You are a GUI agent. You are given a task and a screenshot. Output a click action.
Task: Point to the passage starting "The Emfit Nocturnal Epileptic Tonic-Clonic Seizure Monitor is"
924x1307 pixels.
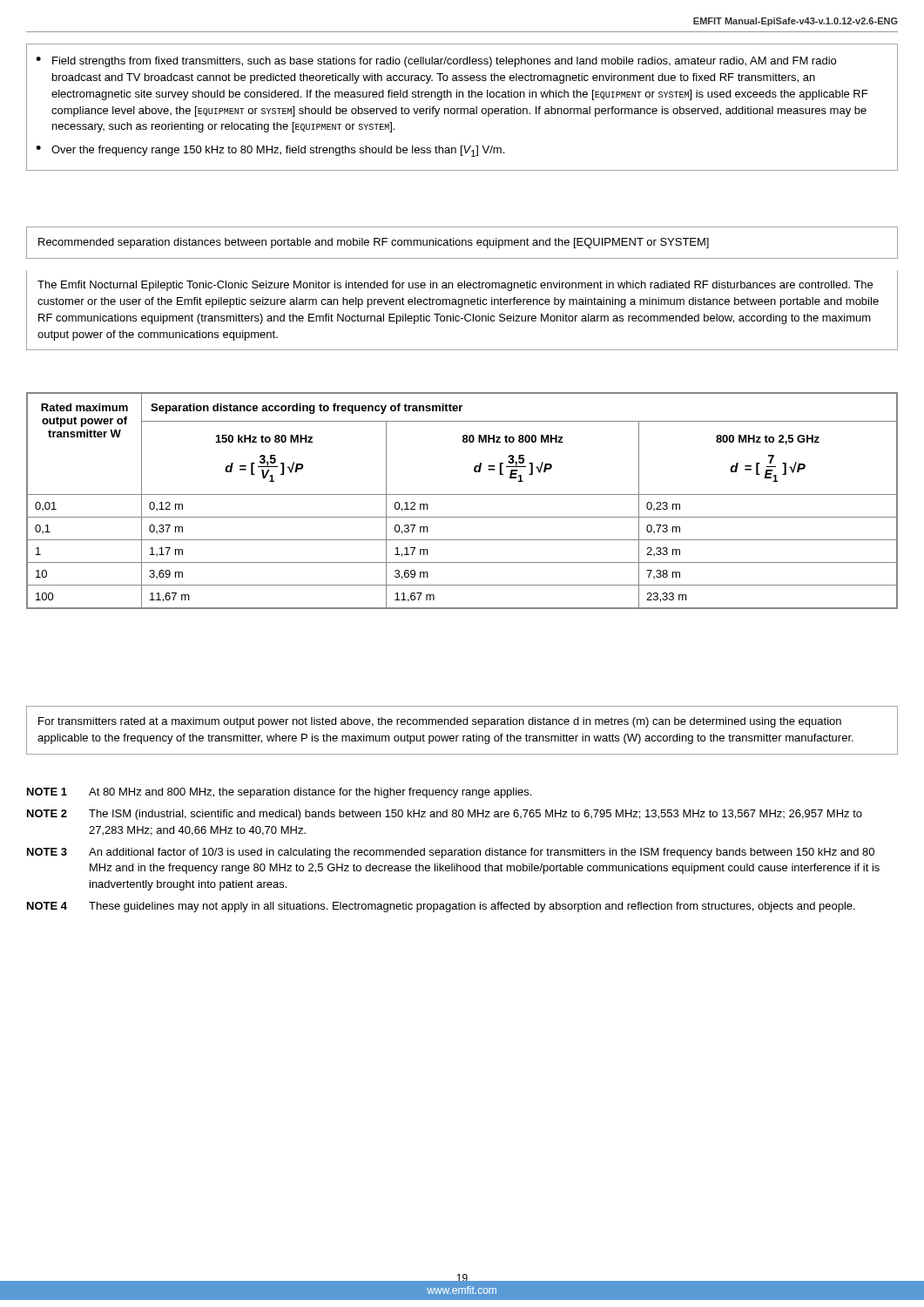click(458, 309)
